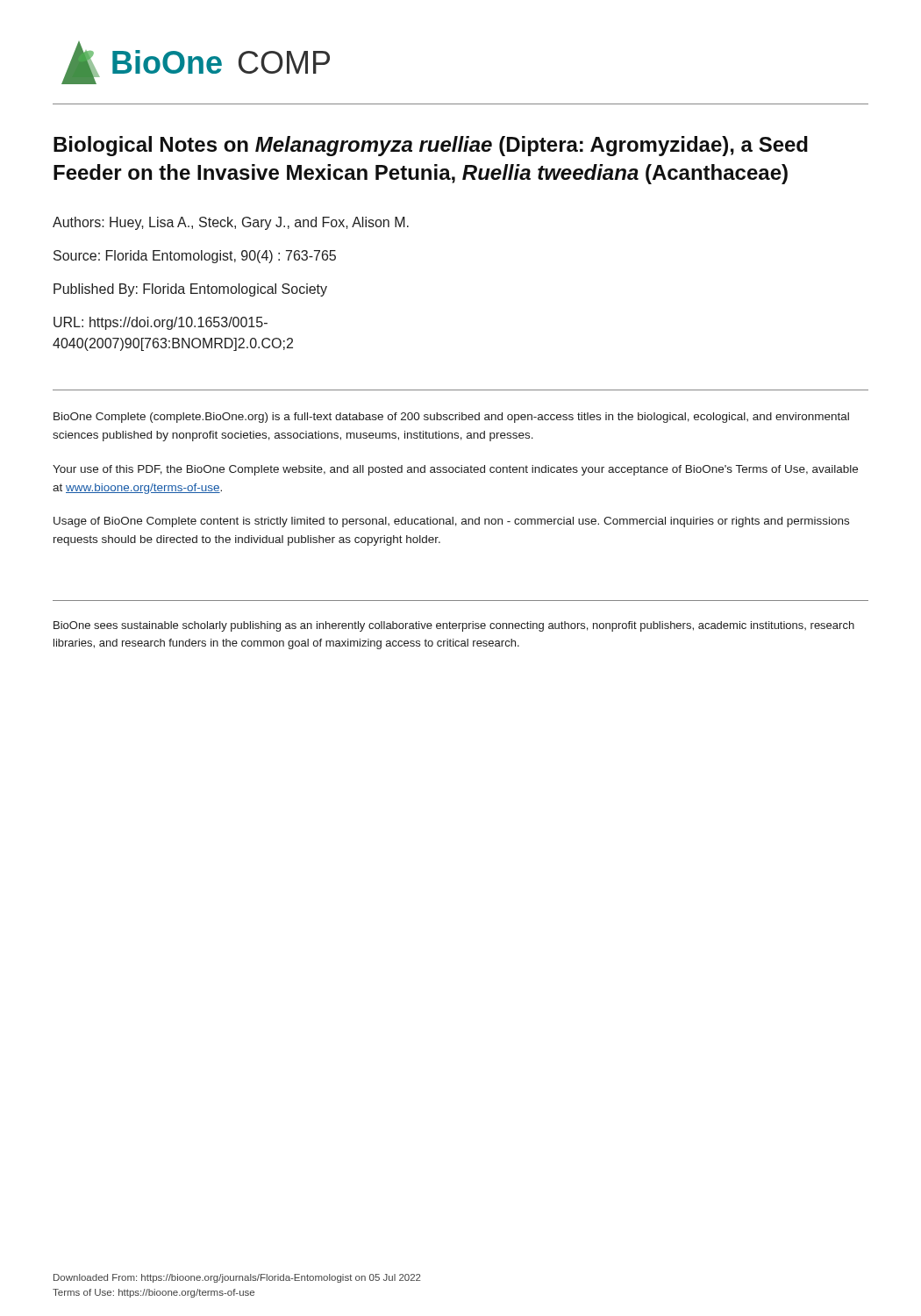
Task: Locate the logo
Action: (x=460, y=52)
